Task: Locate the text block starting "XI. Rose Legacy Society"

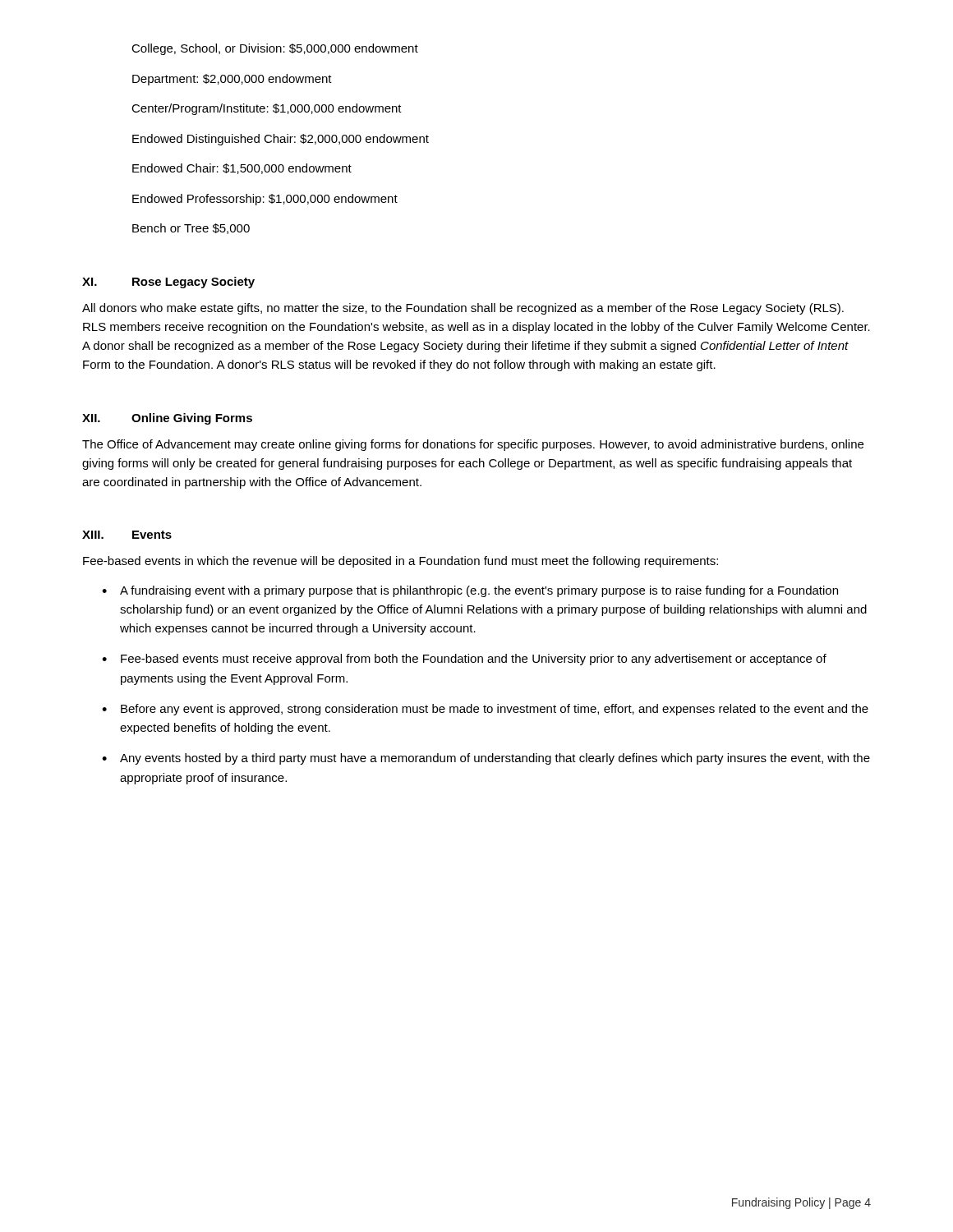Action: (168, 281)
